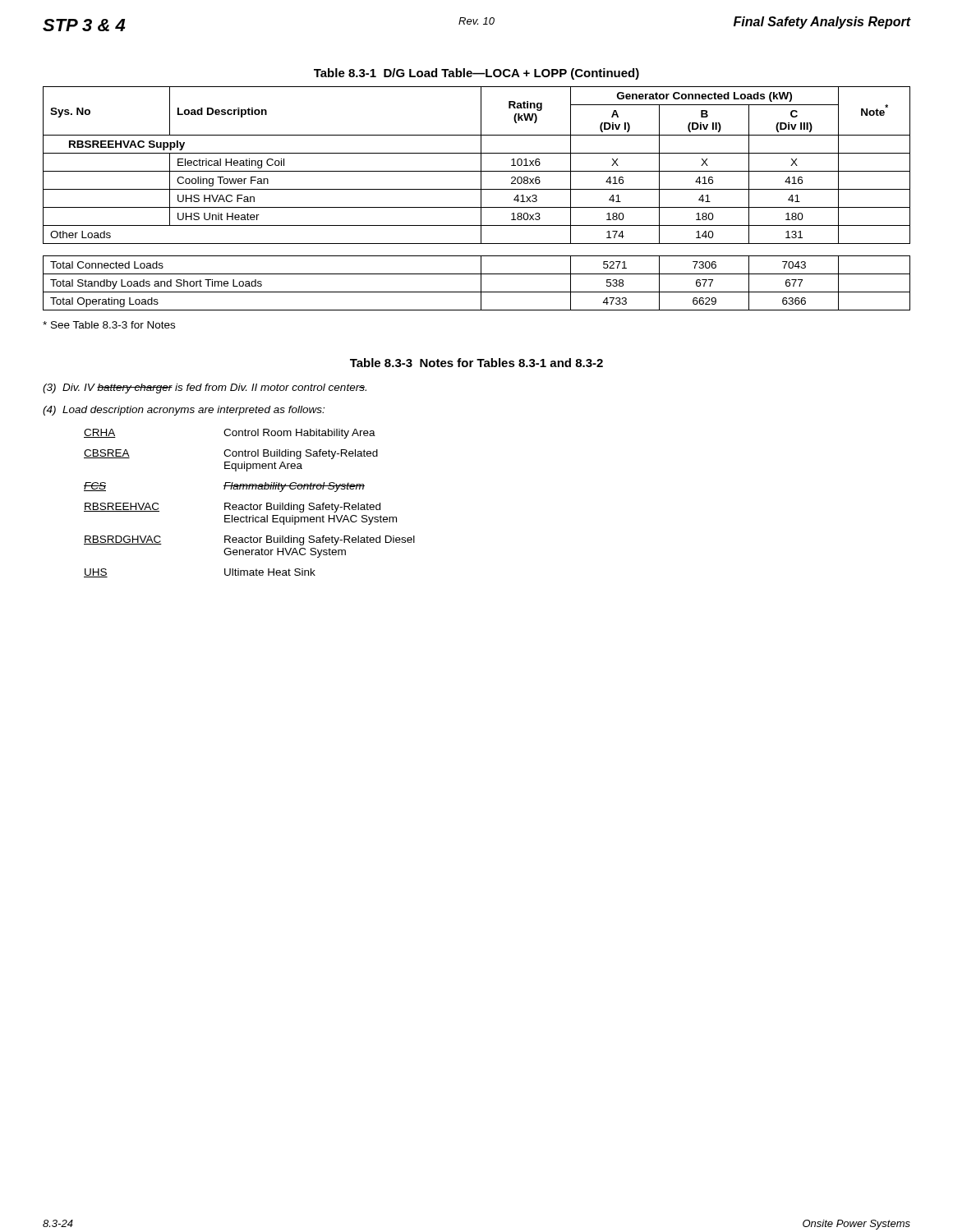953x1232 pixels.
Task: Find the title that reads "Table 8.3-3 Notes for Tables 8.3-1 and"
Action: point(476,363)
